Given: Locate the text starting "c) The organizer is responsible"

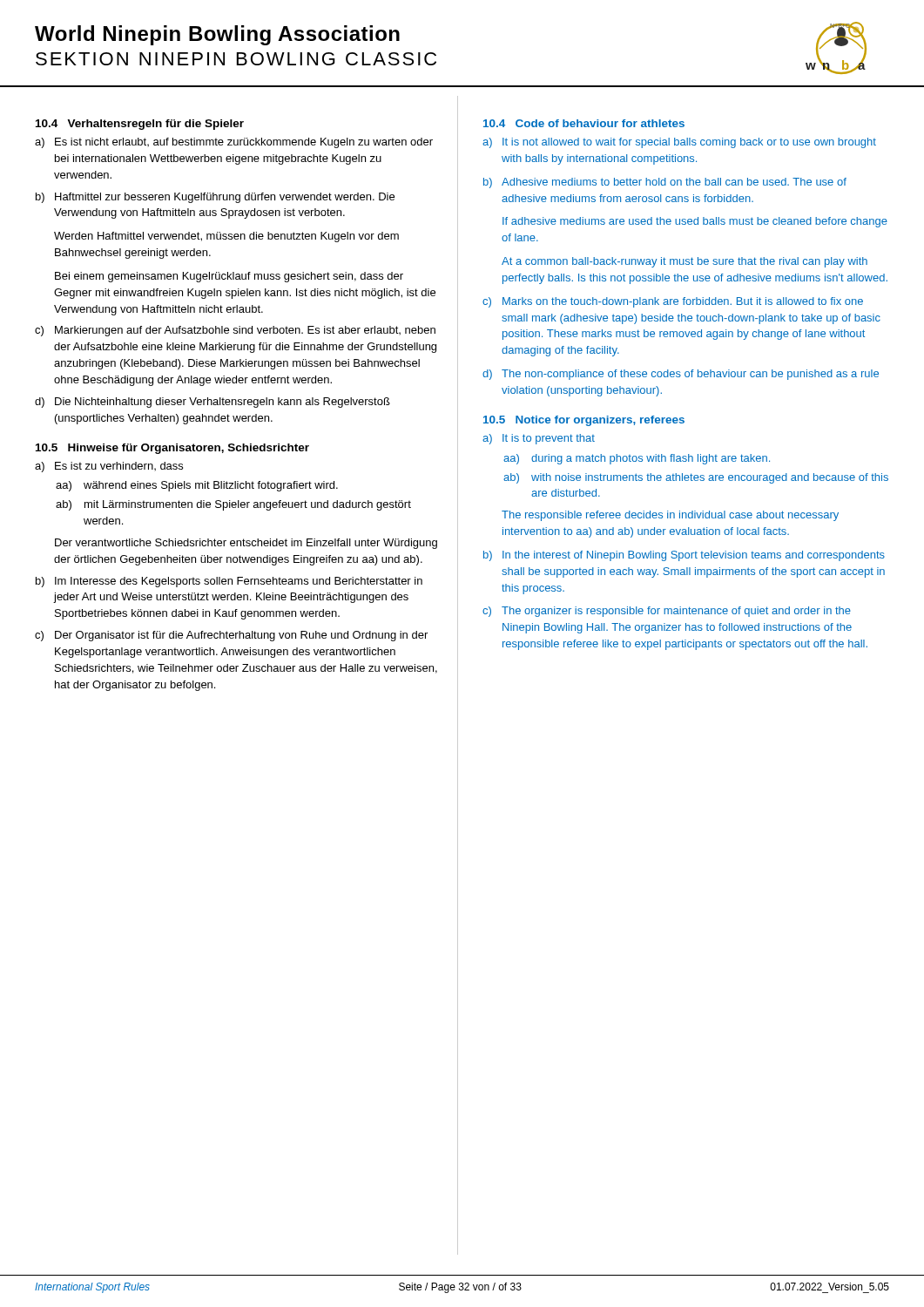Looking at the screenshot, I should (686, 628).
